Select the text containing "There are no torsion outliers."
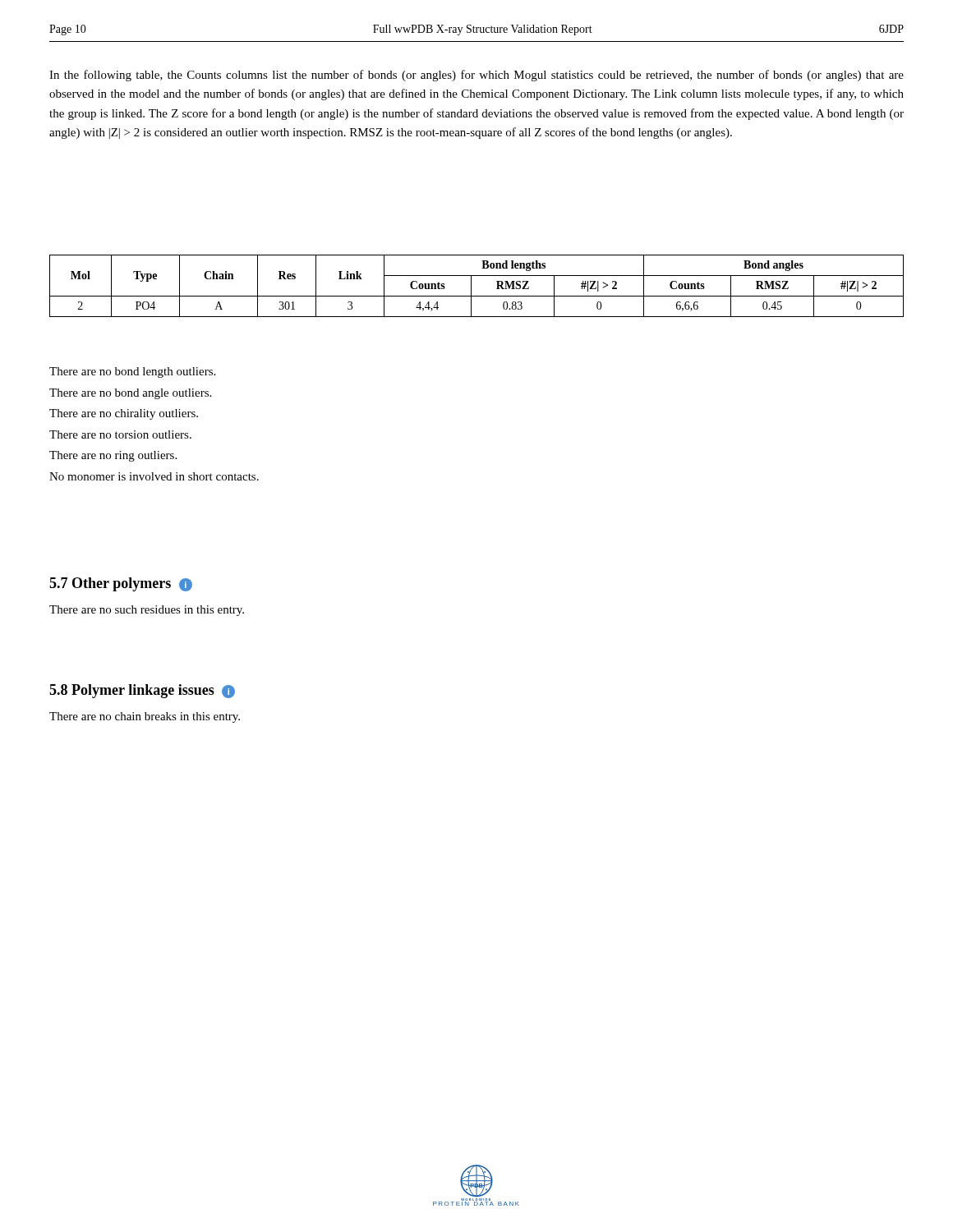 pos(120,434)
